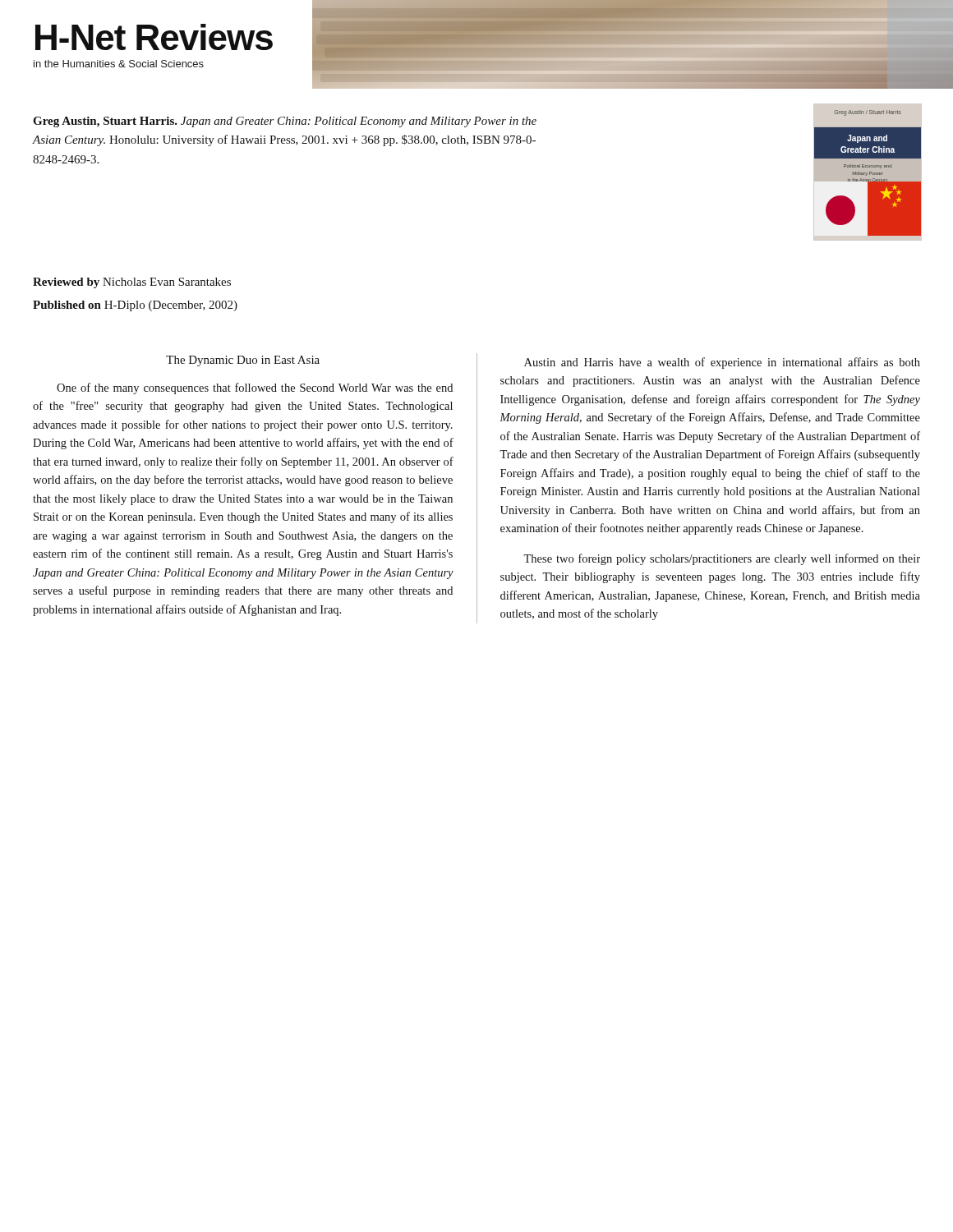Find the text block that says "One of the many consequences that"

pyautogui.click(x=243, y=499)
